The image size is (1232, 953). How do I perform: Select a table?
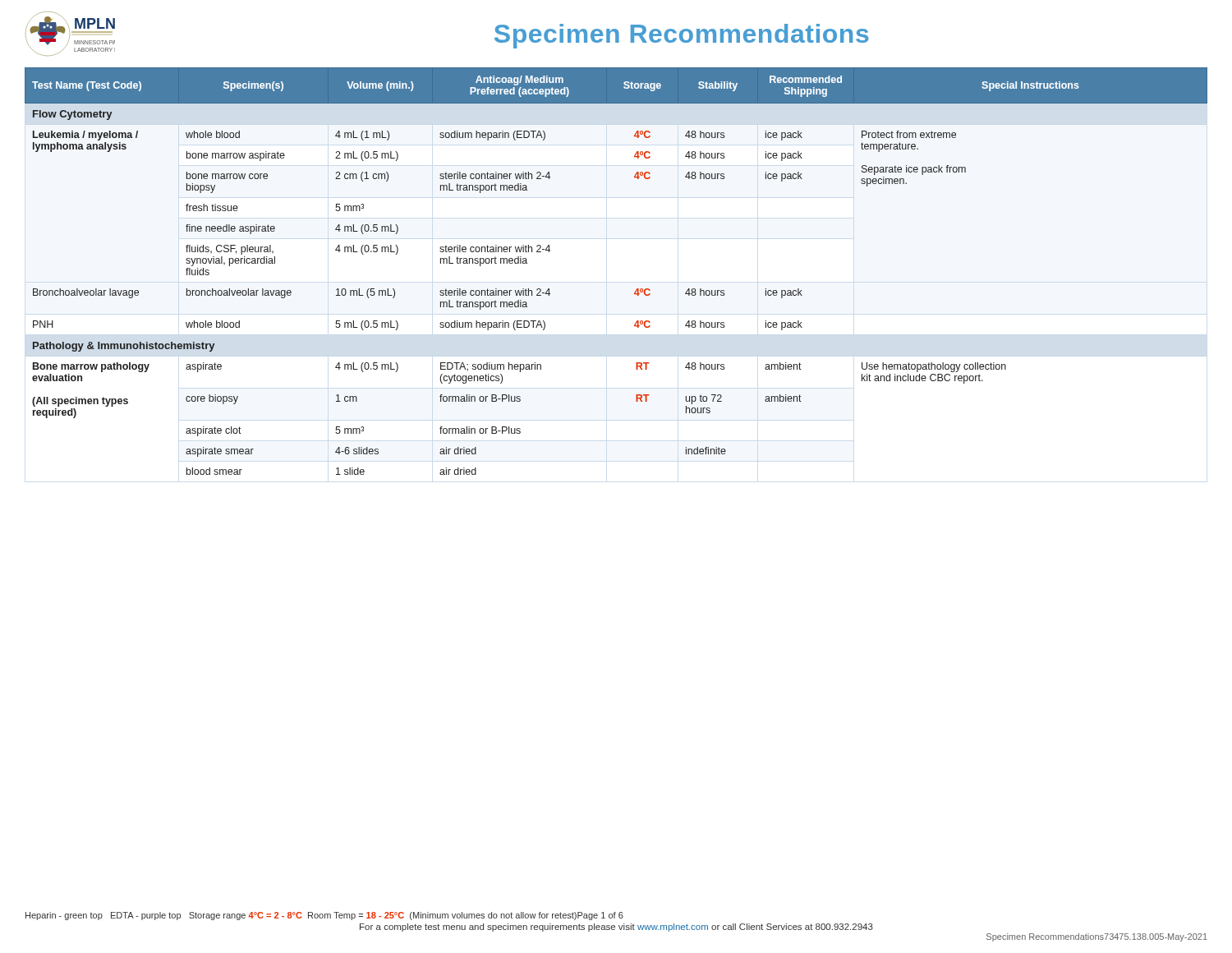[616, 275]
